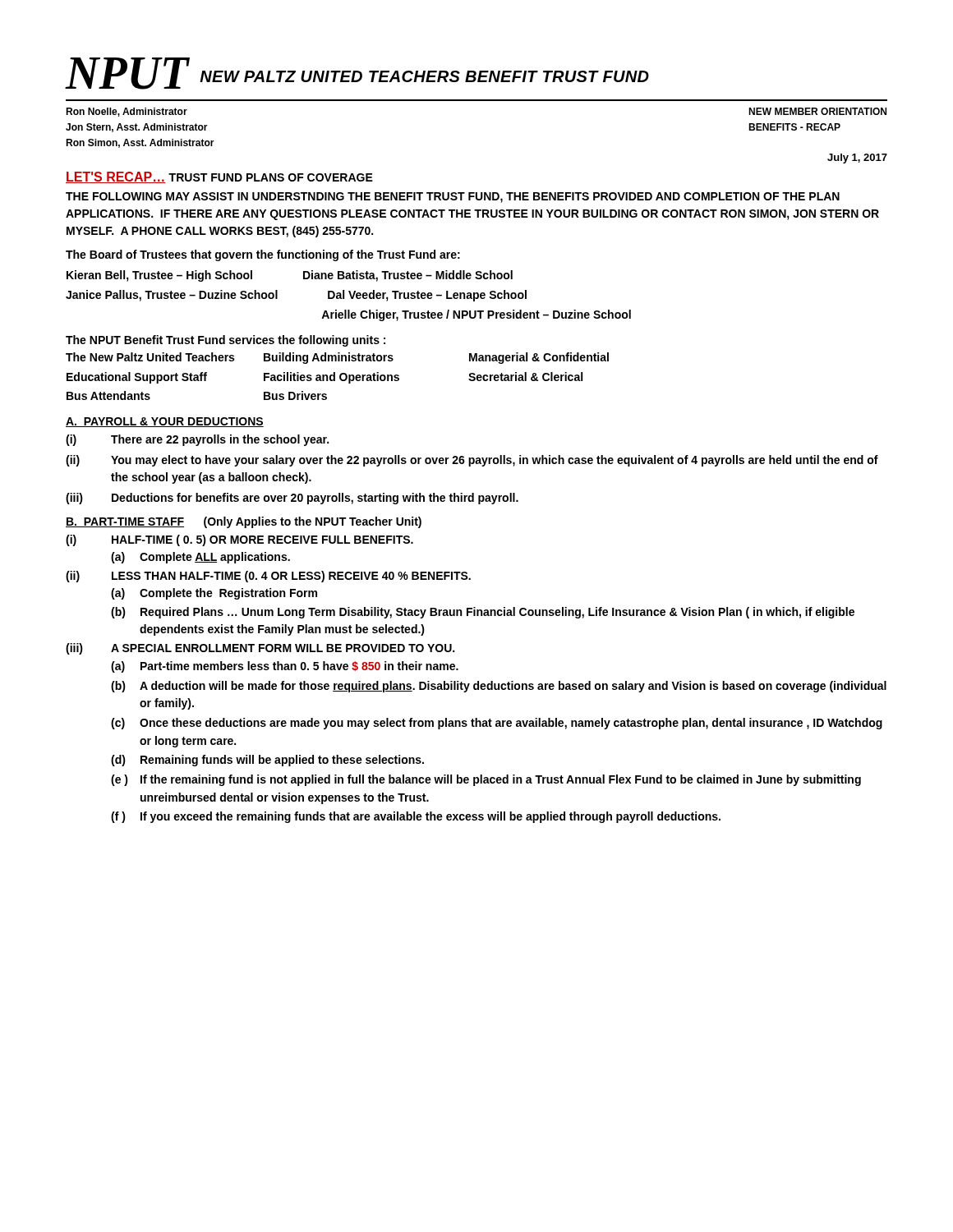Click the passage that begins "The NPUT Benefit"
The height and width of the screenshot is (1232, 953).
226,340
